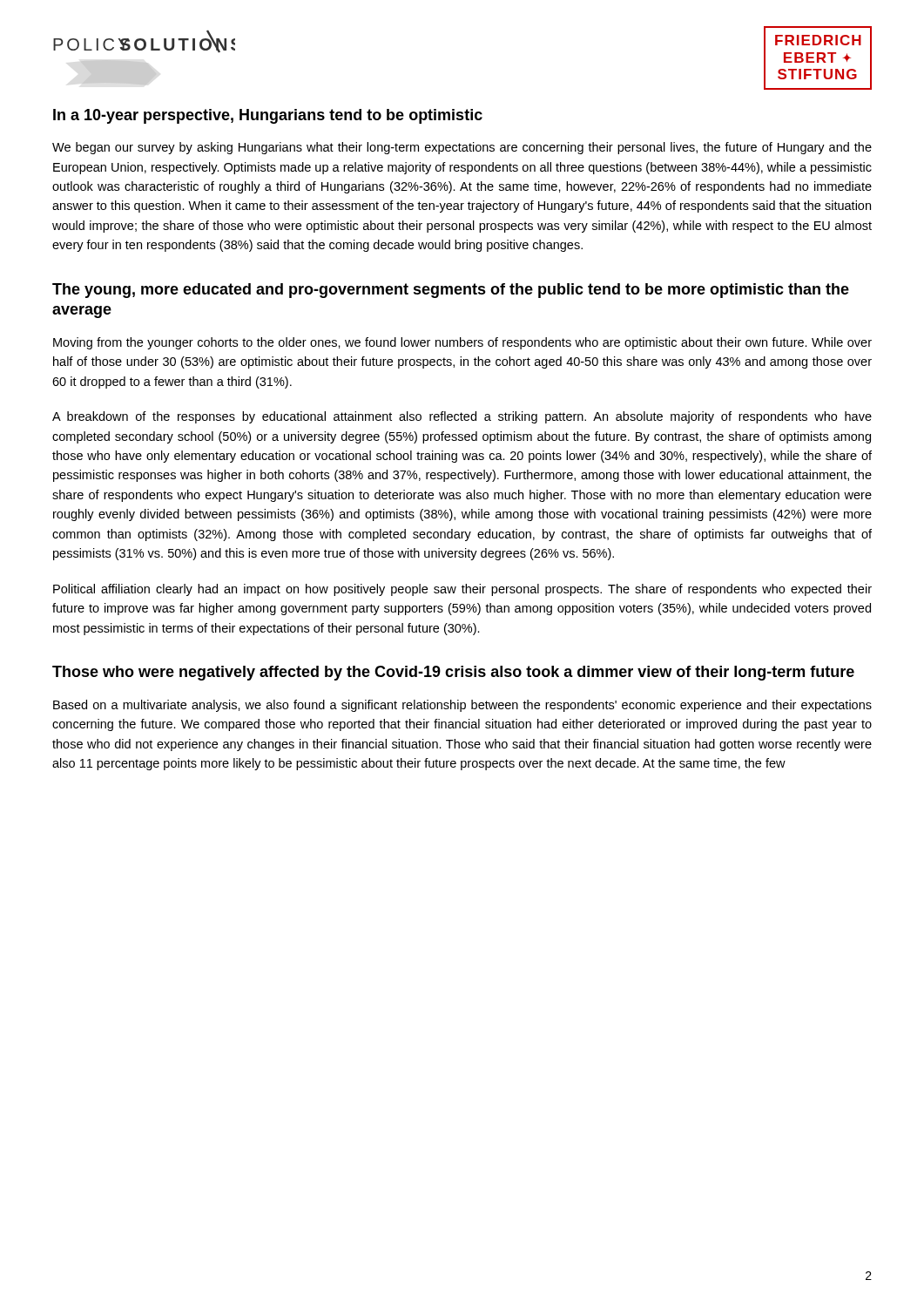Select the element starting "Moving from the younger cohorts to"
This screenshot has height=1307, width=924.
[x=462, y=362]
